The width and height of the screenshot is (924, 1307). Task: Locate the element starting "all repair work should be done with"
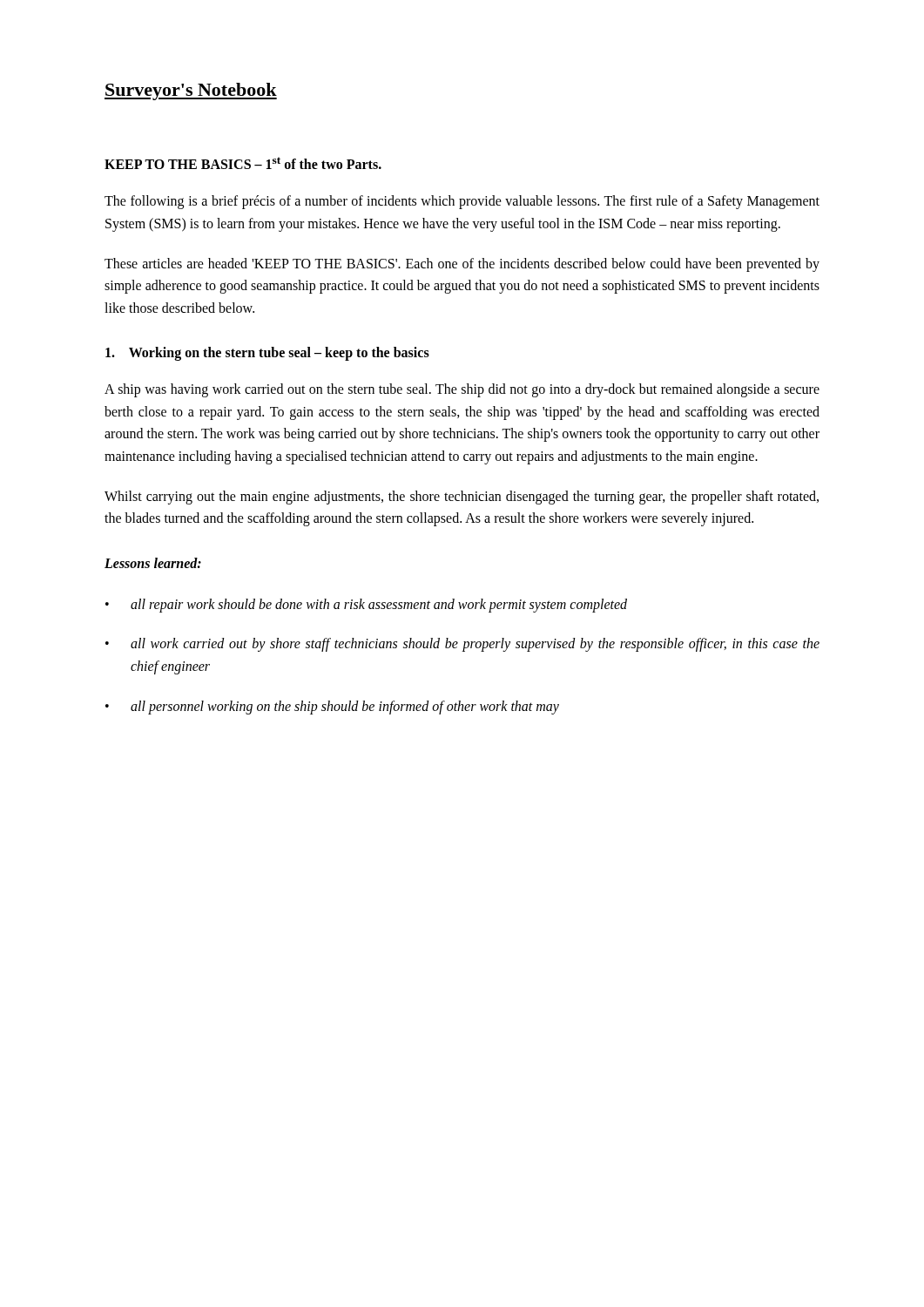pyautogui.click(x=379, y=604)
